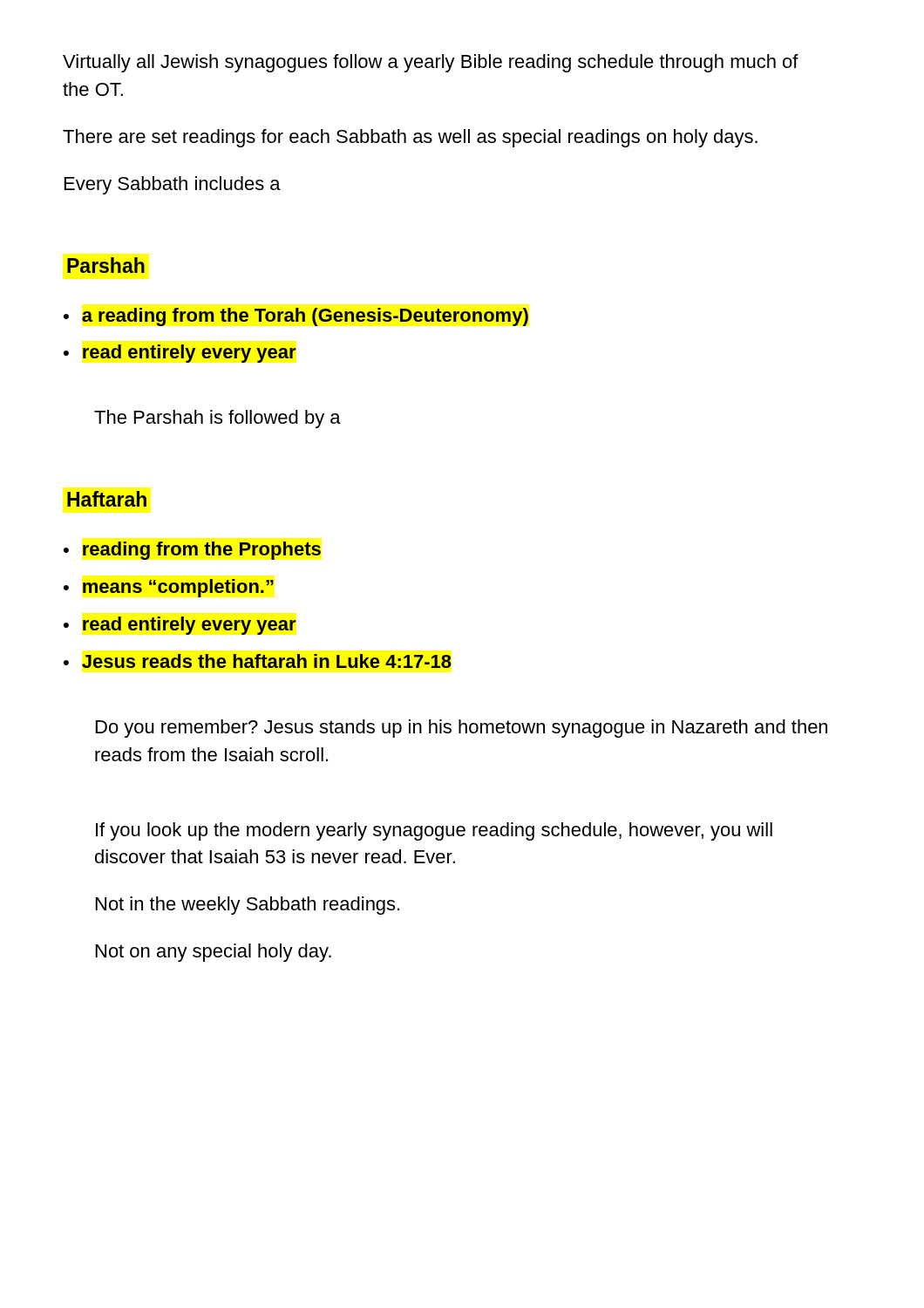Locate the element starting "There are set readings for"

pos(411,136)
